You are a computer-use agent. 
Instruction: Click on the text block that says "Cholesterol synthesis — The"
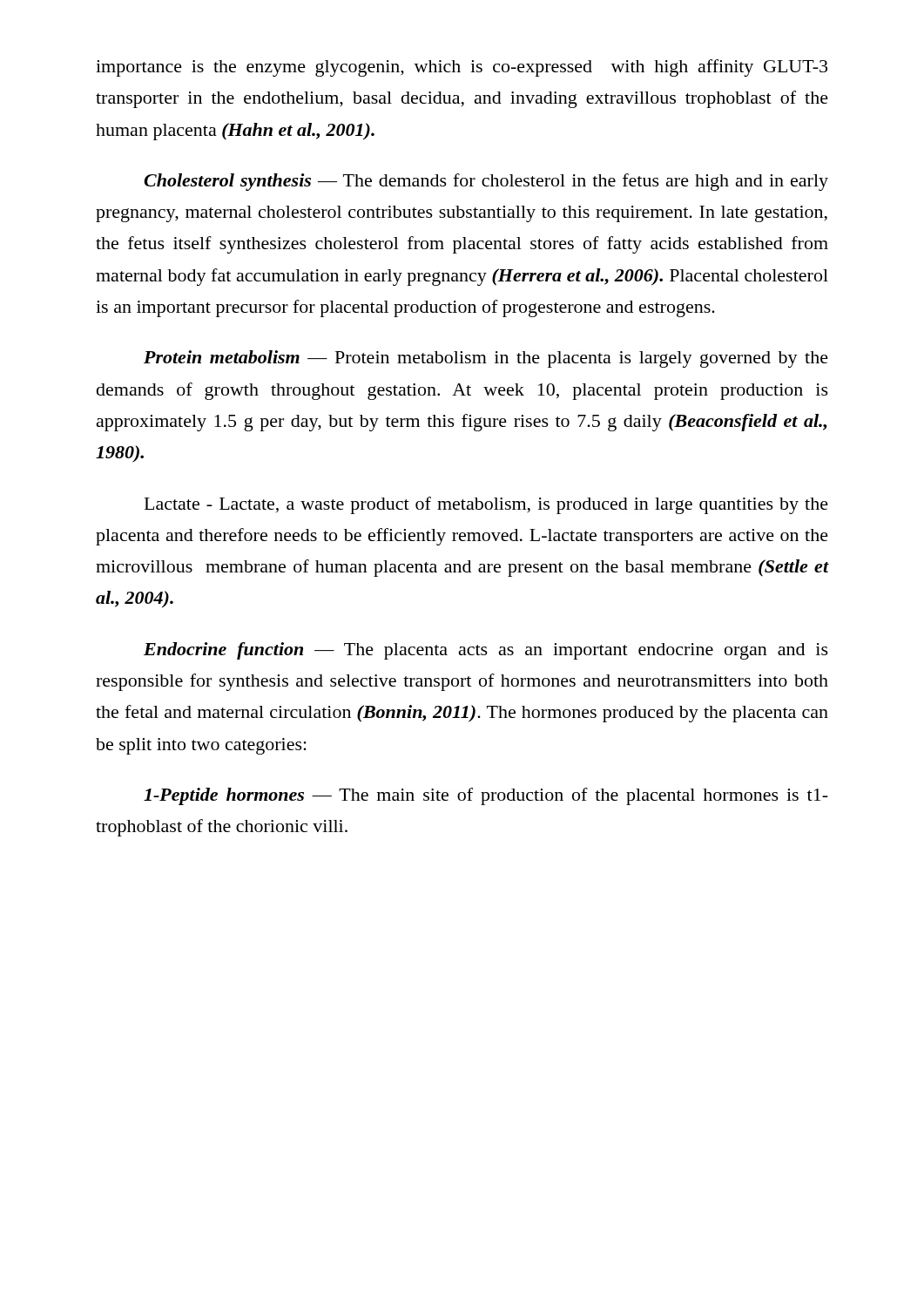pyautogui.click(x=462, y=243)
